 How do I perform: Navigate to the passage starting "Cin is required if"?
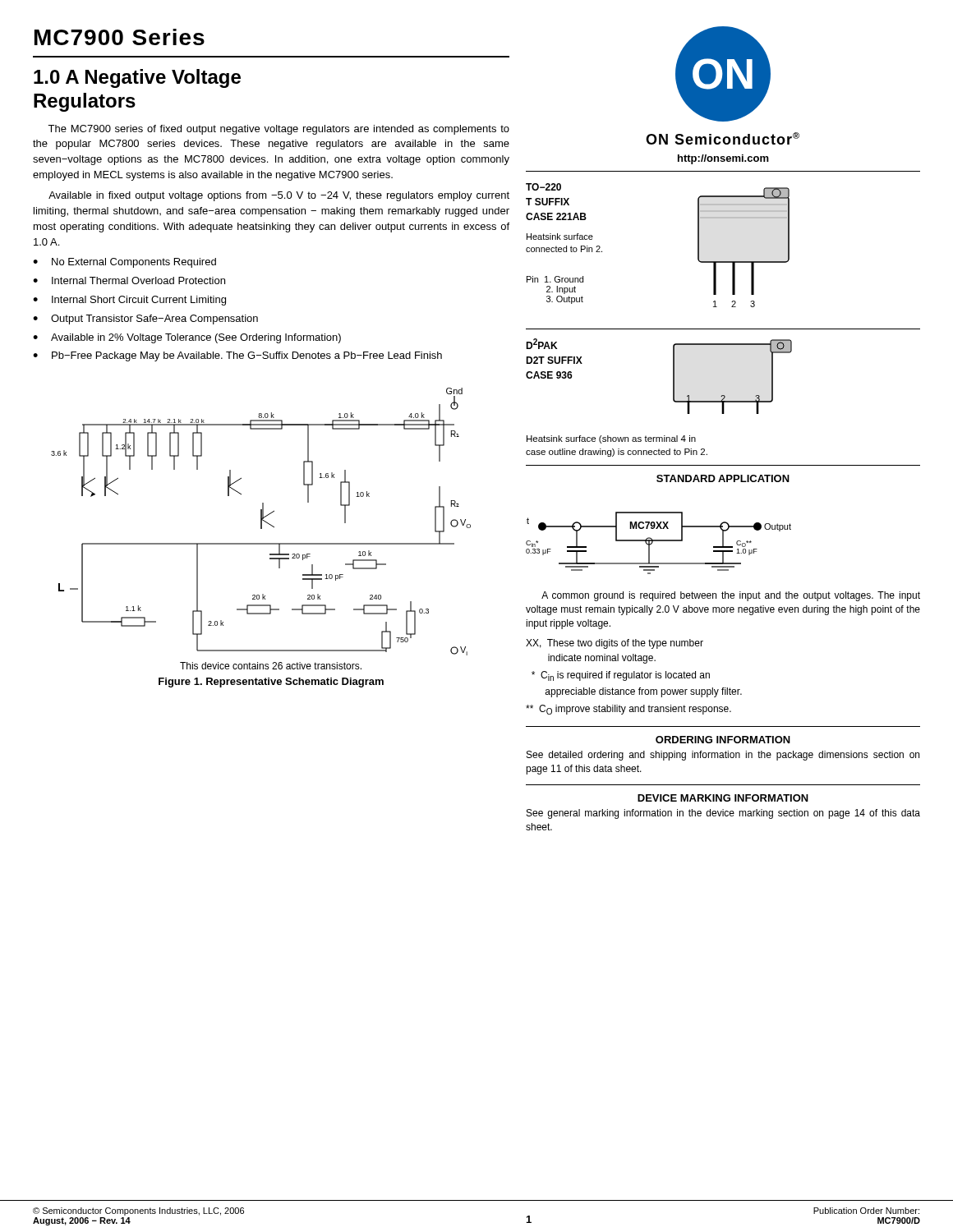point(634,683)
